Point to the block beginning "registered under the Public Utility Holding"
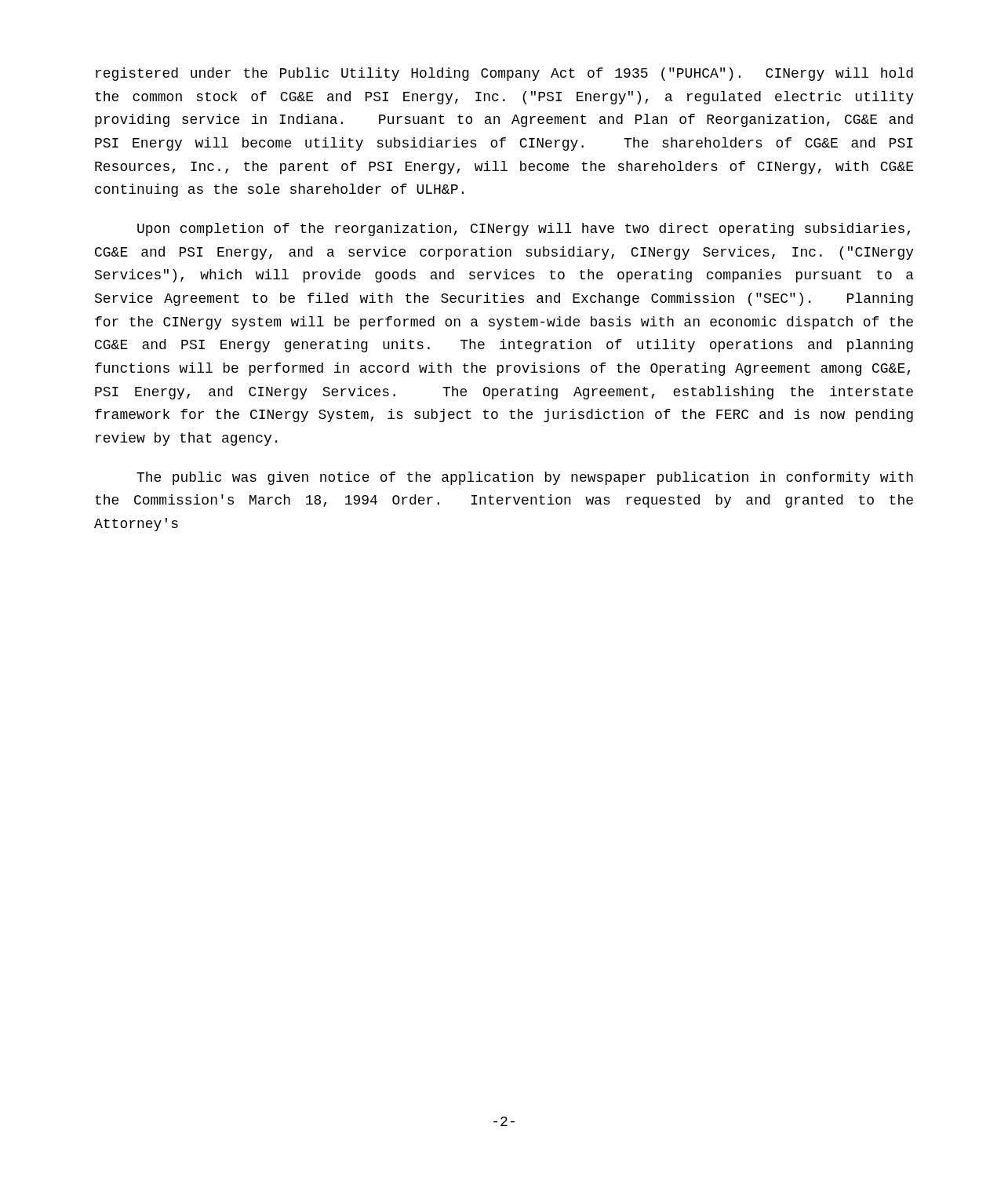Image resolution: width=1008 pixels, height=1177 pixels. tap(504, 132)
